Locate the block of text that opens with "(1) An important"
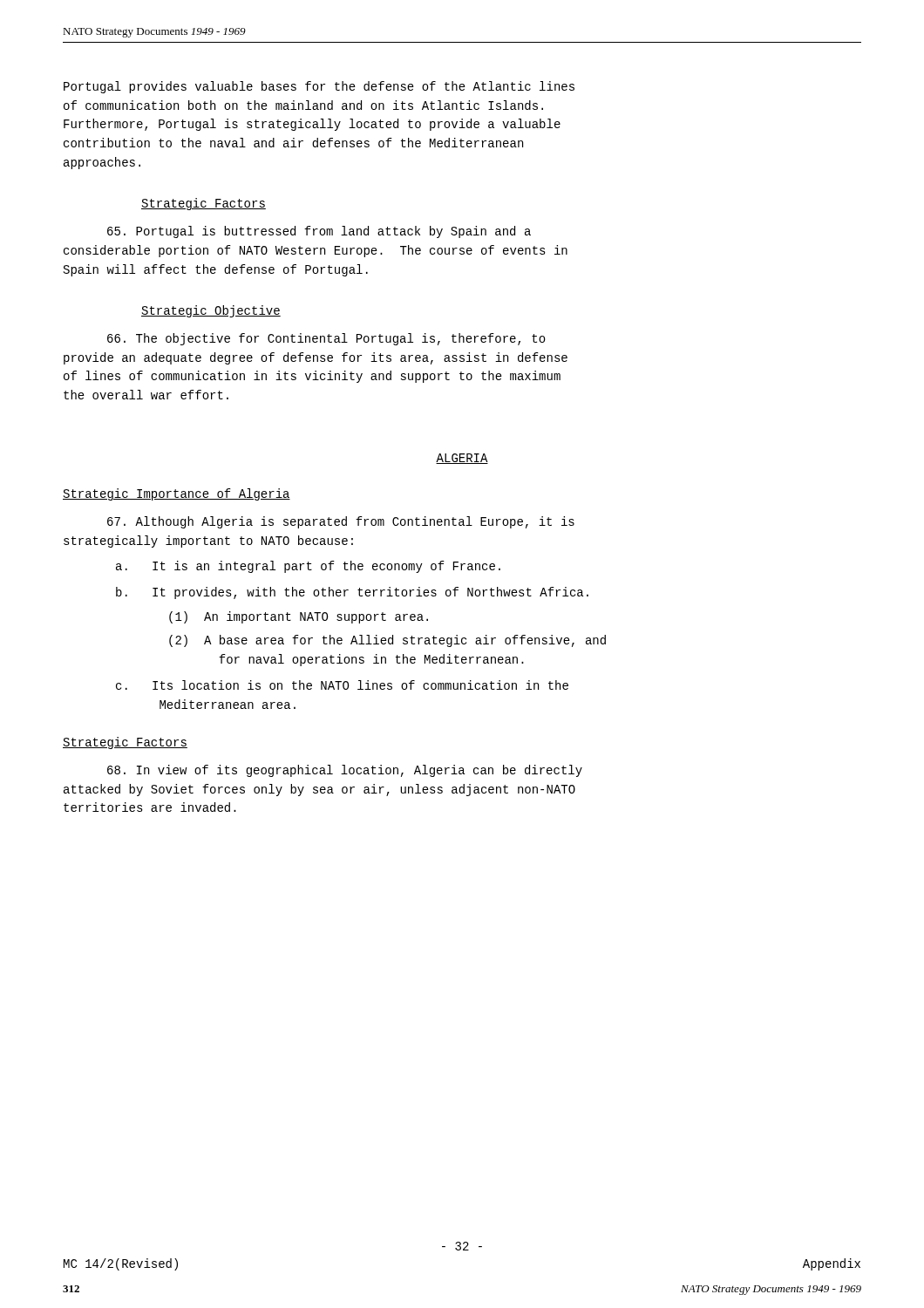This screenshot has width=924, height=1308. click(299, 617)
